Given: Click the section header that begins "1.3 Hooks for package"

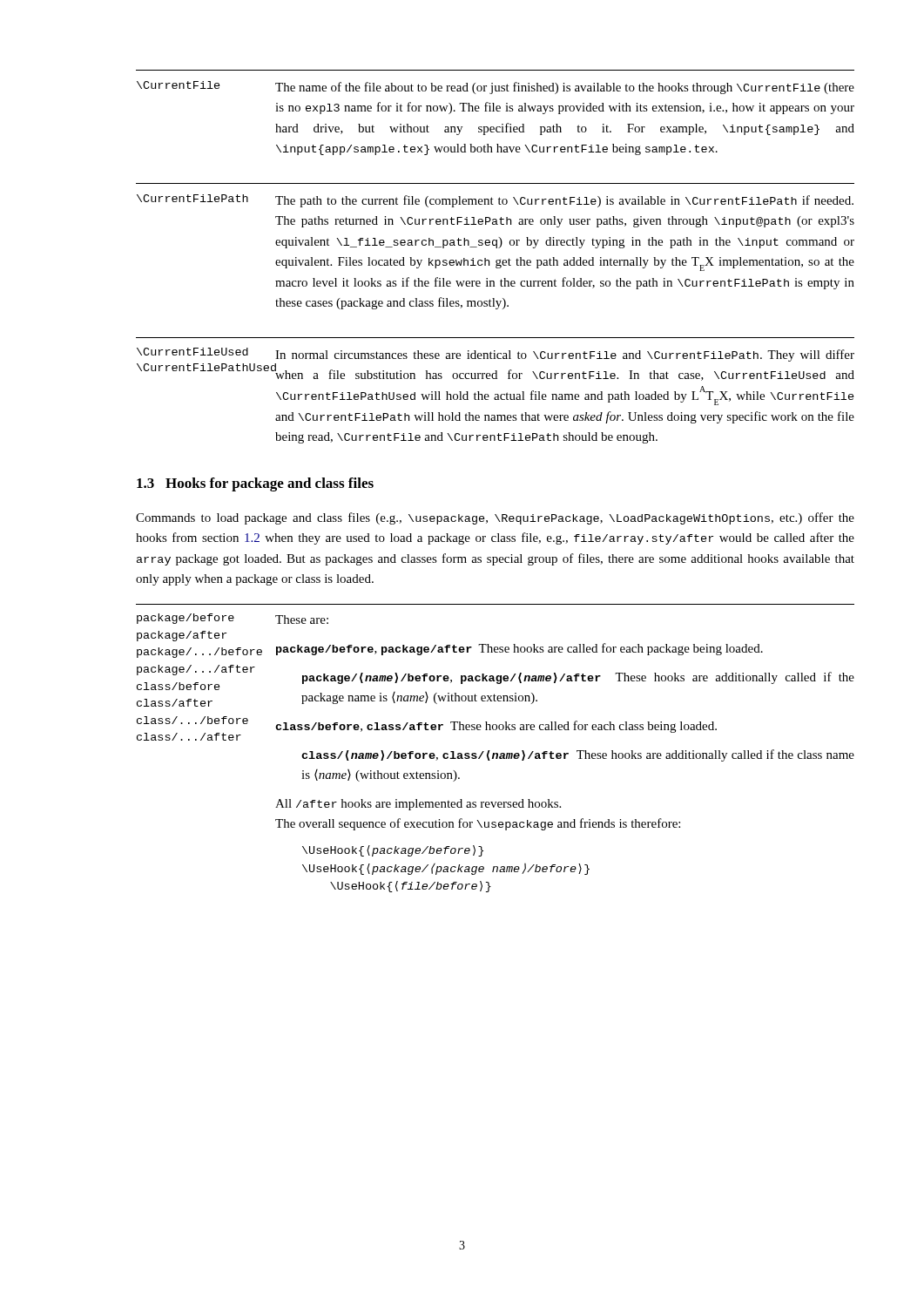Looking at the screenshot, I should tap(255, 483).
